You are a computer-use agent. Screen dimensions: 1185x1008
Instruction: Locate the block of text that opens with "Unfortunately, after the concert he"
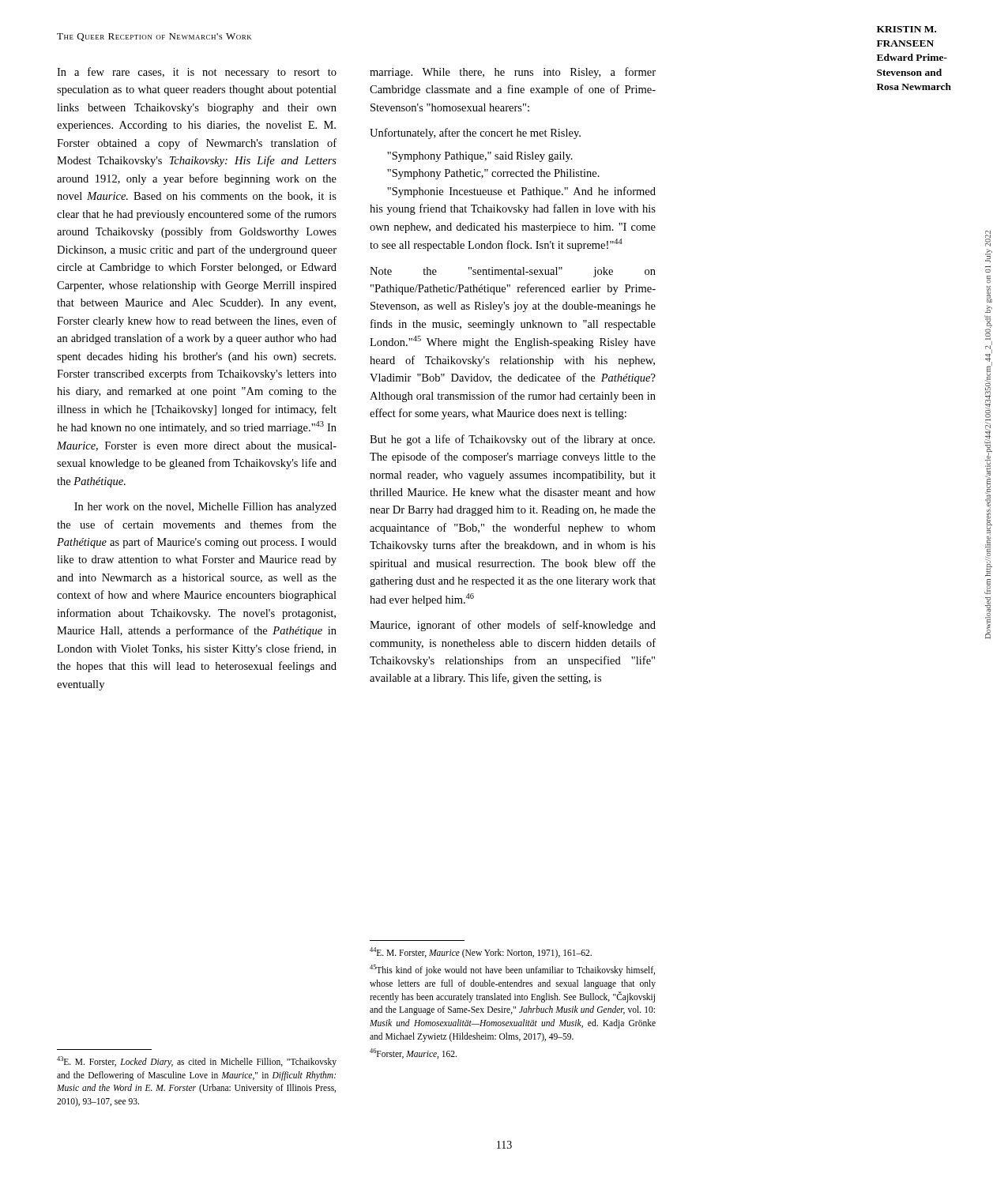pyautogui.click(x=513, y=189)
